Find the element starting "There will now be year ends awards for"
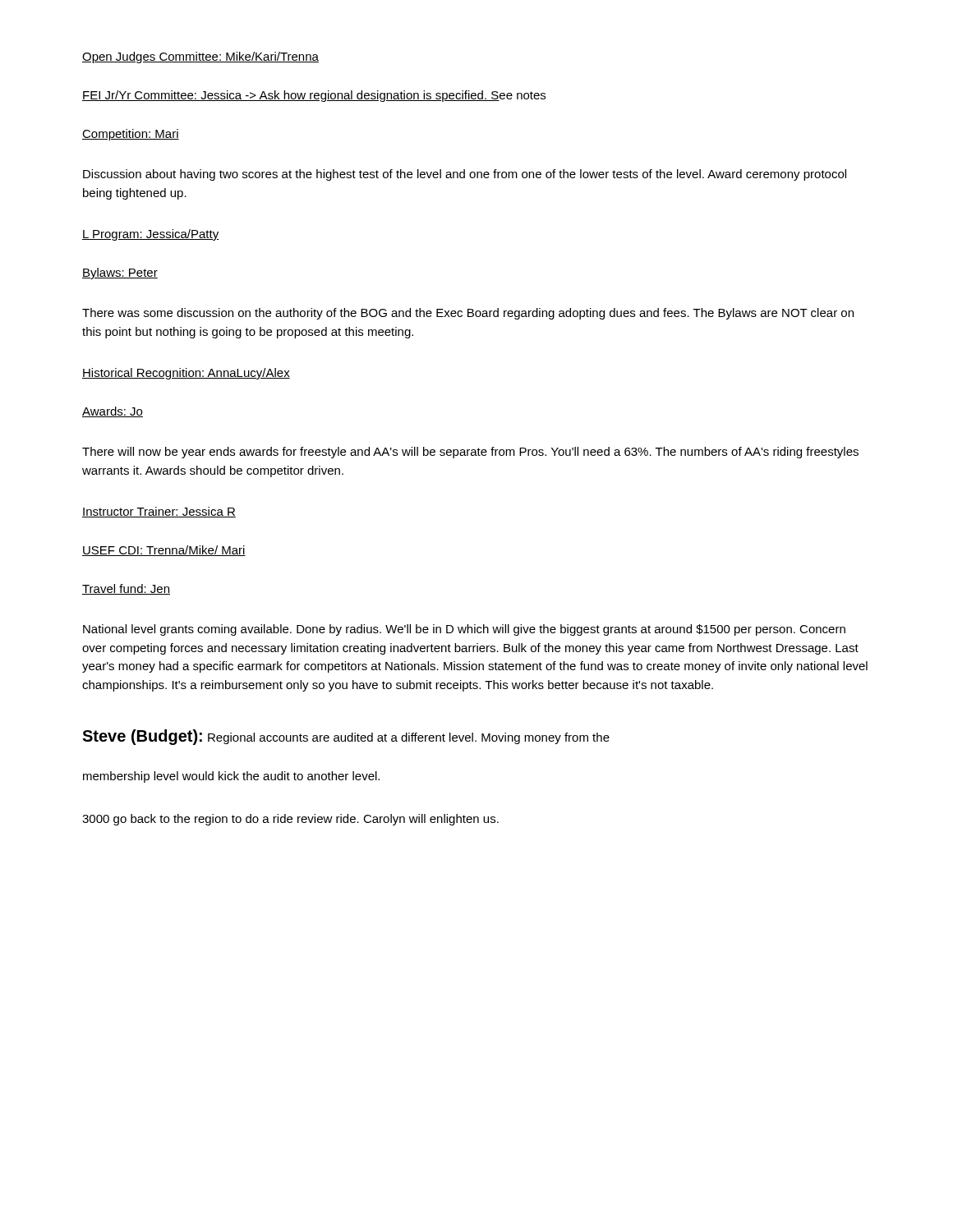 (471, 461)
